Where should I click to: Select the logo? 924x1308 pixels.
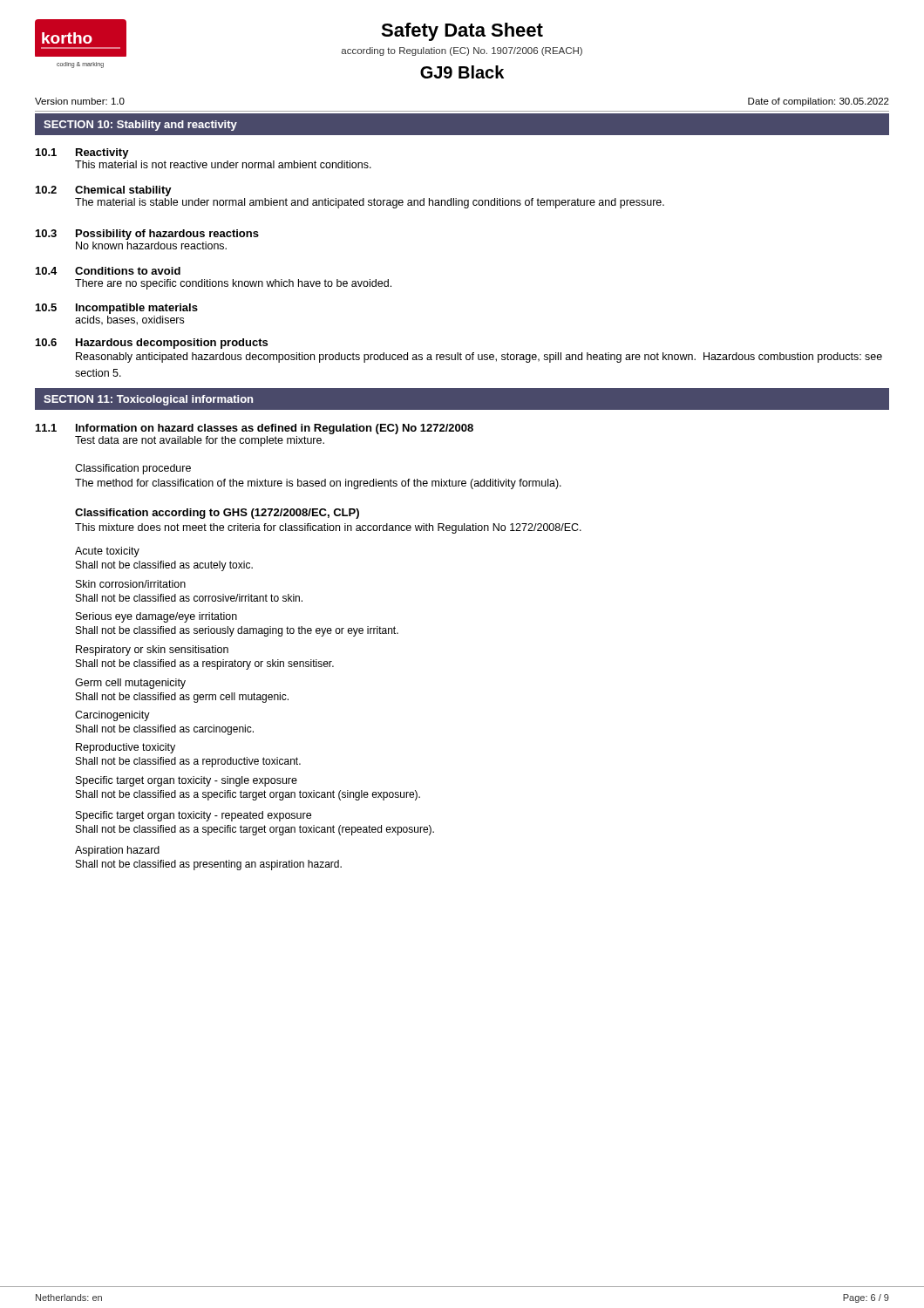point(81,44)
